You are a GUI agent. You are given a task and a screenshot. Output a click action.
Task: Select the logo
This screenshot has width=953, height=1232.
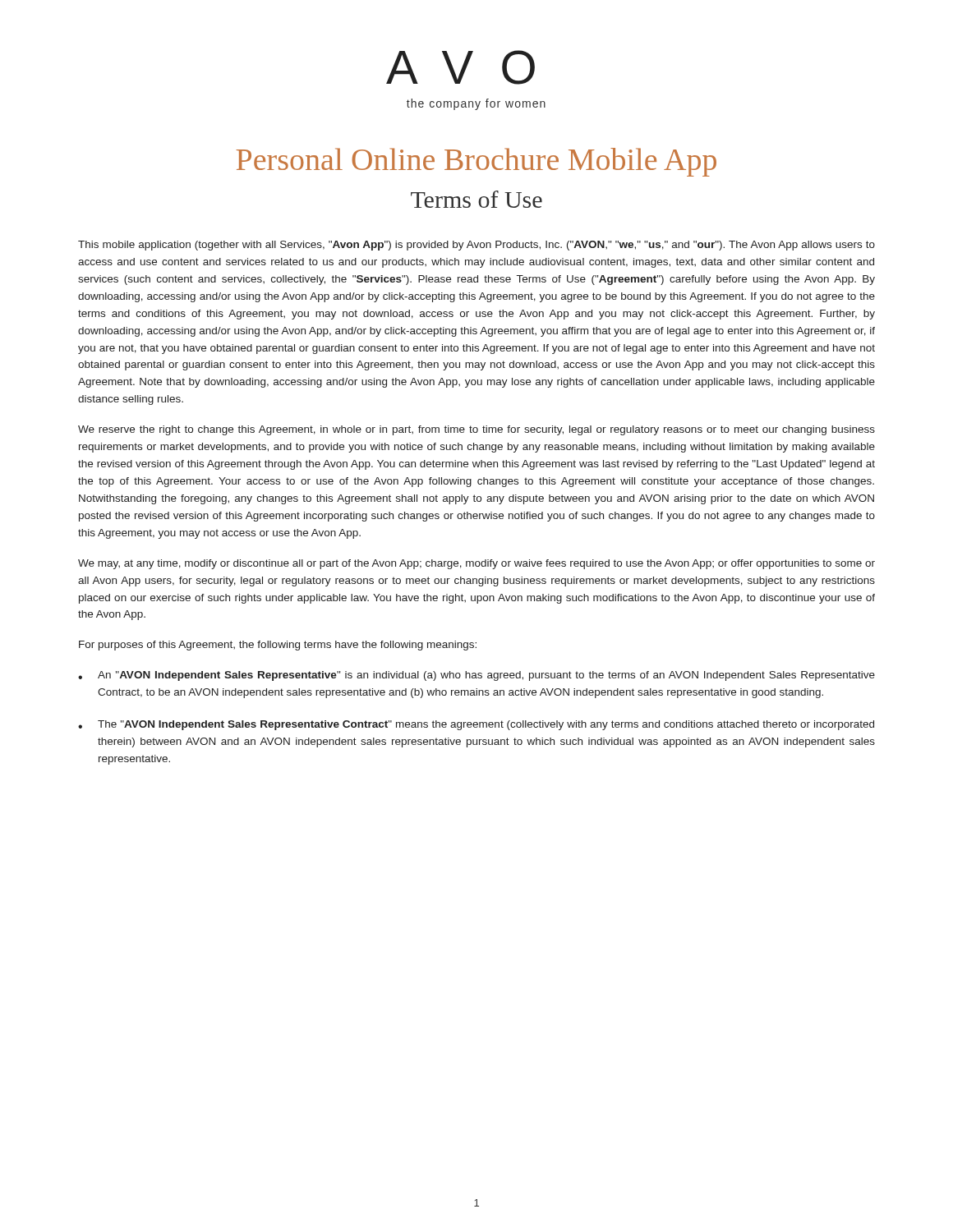pyautogui.click(x=476, y=76)
